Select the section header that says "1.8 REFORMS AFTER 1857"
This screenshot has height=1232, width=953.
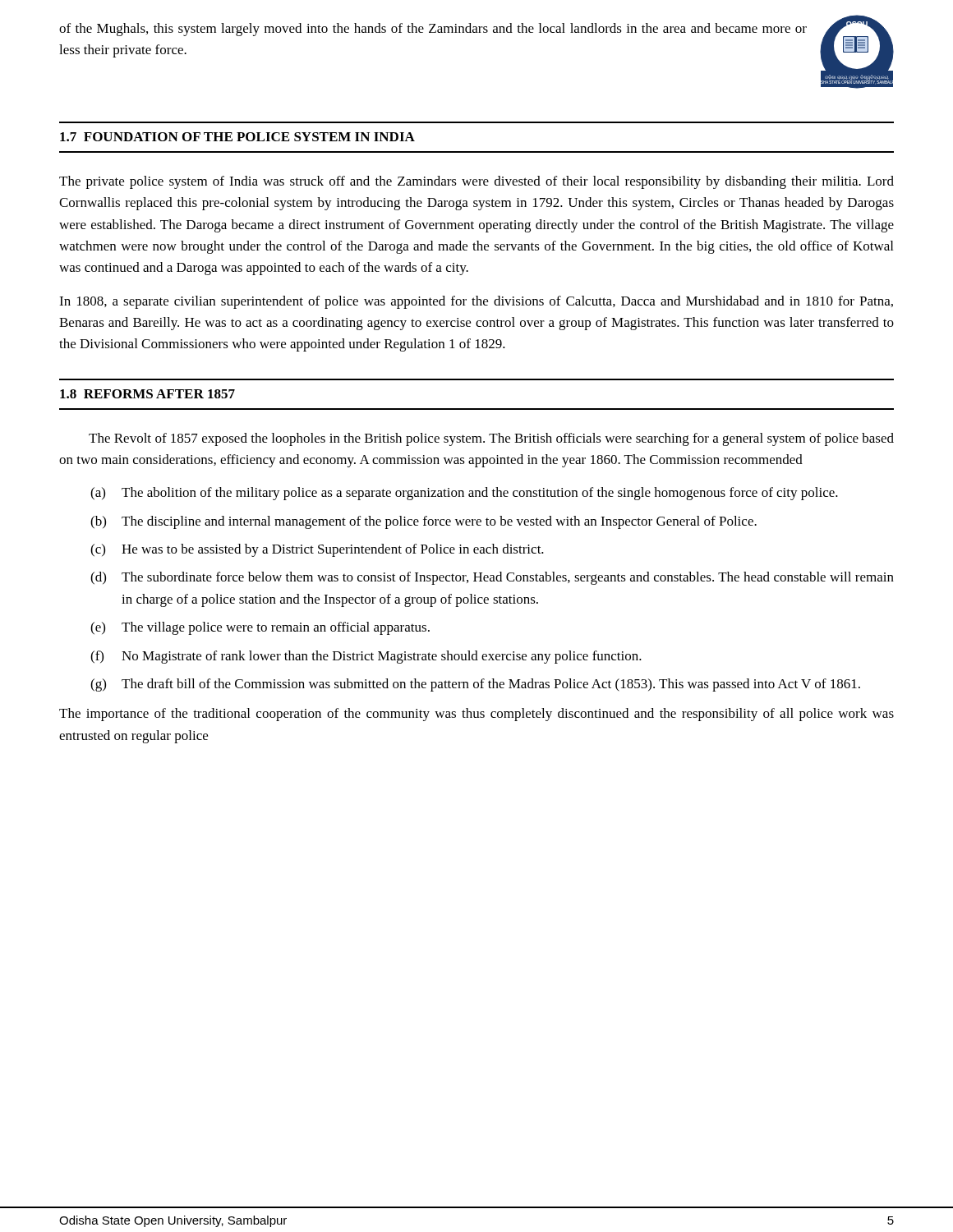tap(147, 394)
